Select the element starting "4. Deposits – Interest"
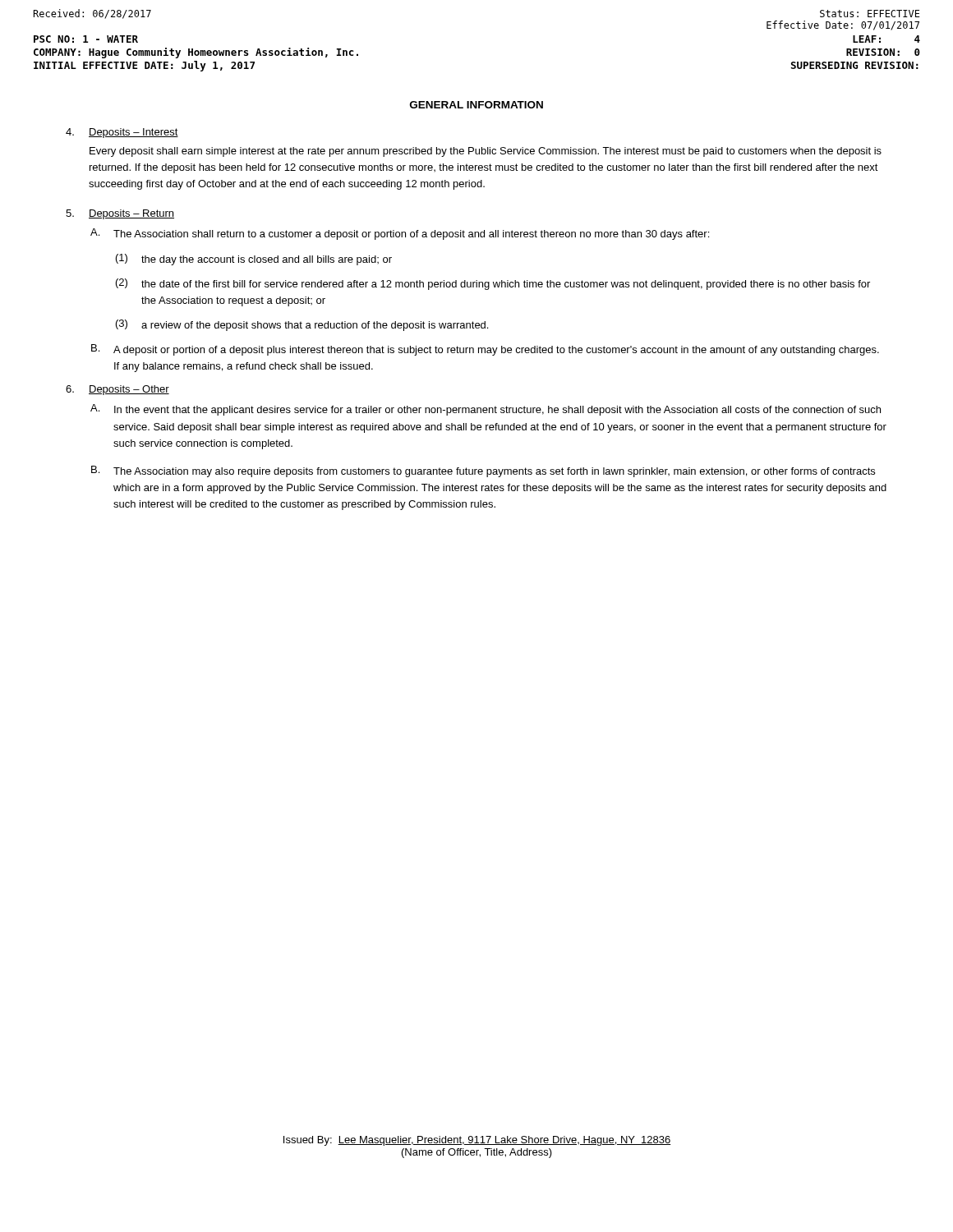The height and width of the screenshot is (1232, 953). click(x=122, y=133)
